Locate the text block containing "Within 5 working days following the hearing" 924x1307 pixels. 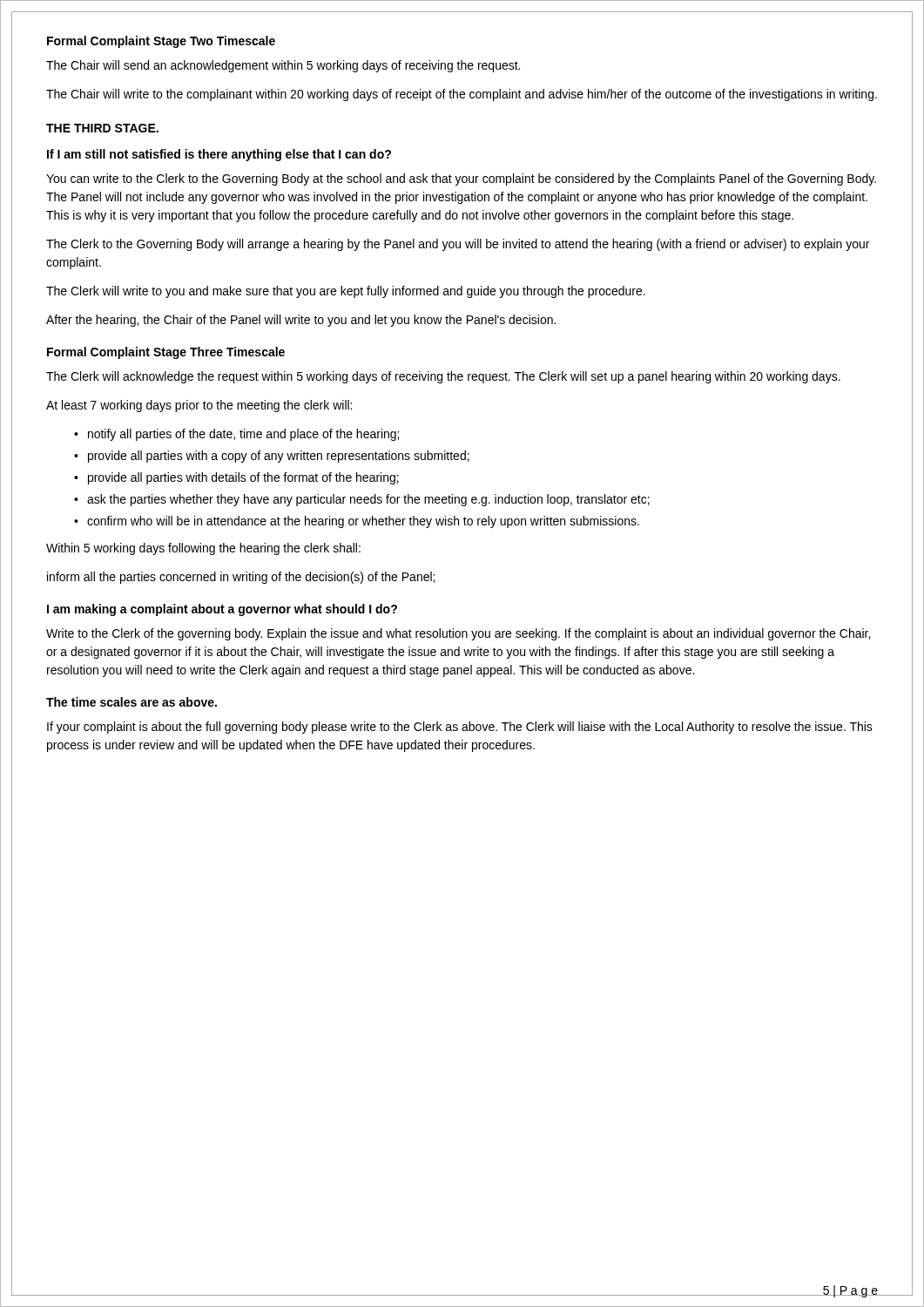click(x=204, y=548)
